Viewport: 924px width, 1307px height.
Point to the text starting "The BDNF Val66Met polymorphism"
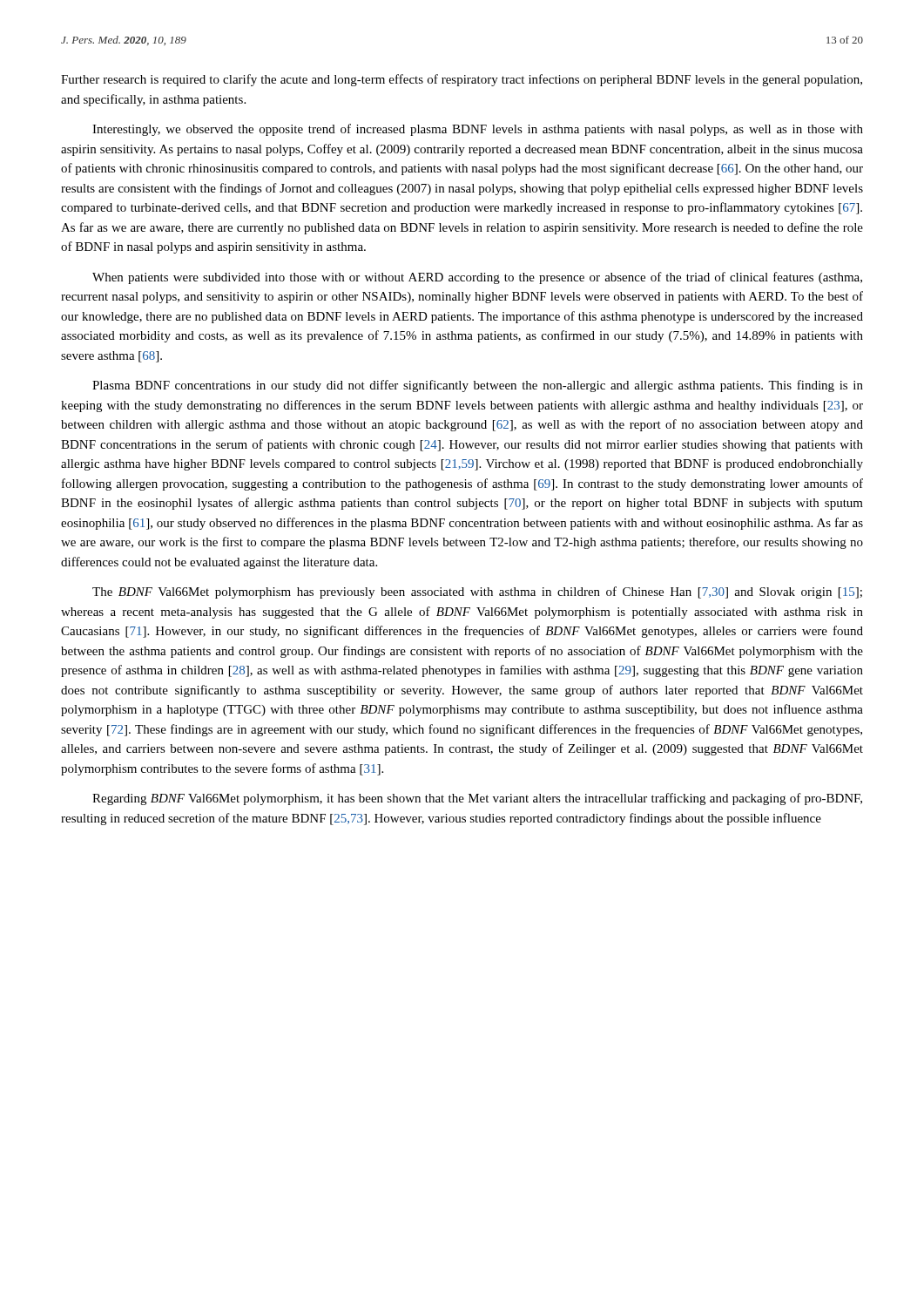462,680
